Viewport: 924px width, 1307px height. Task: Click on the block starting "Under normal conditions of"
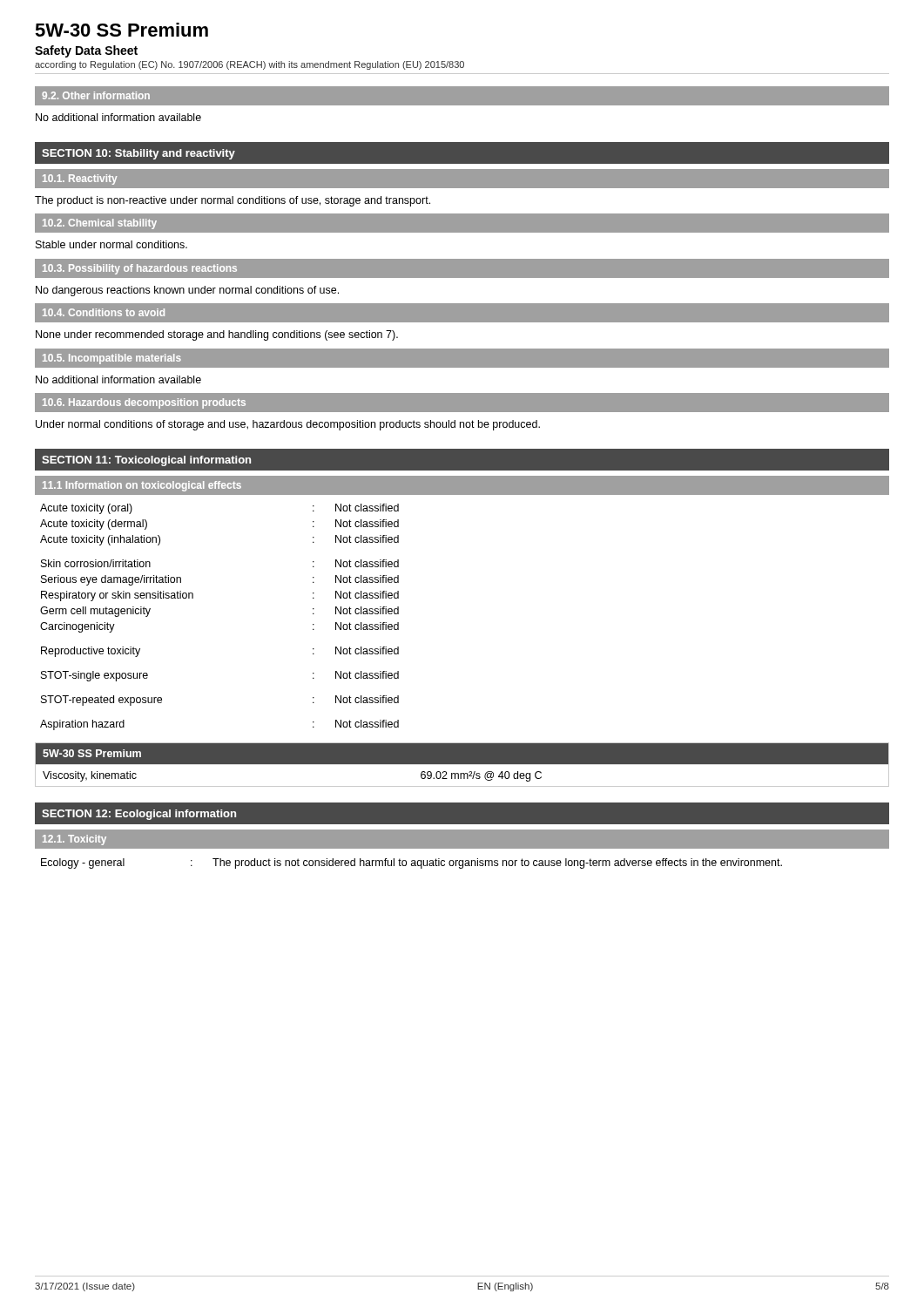(288, 424)
